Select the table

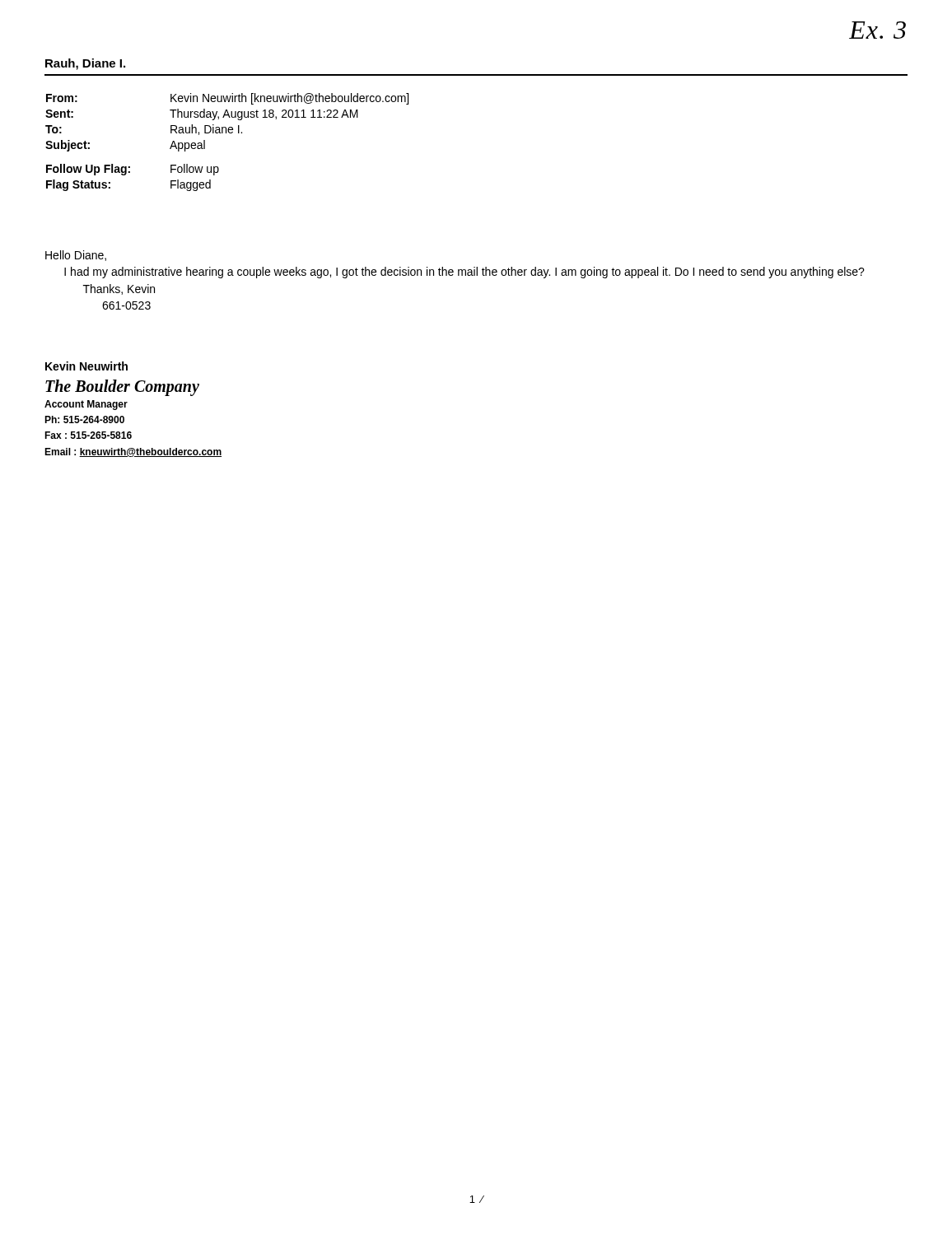tap(476, 141)
